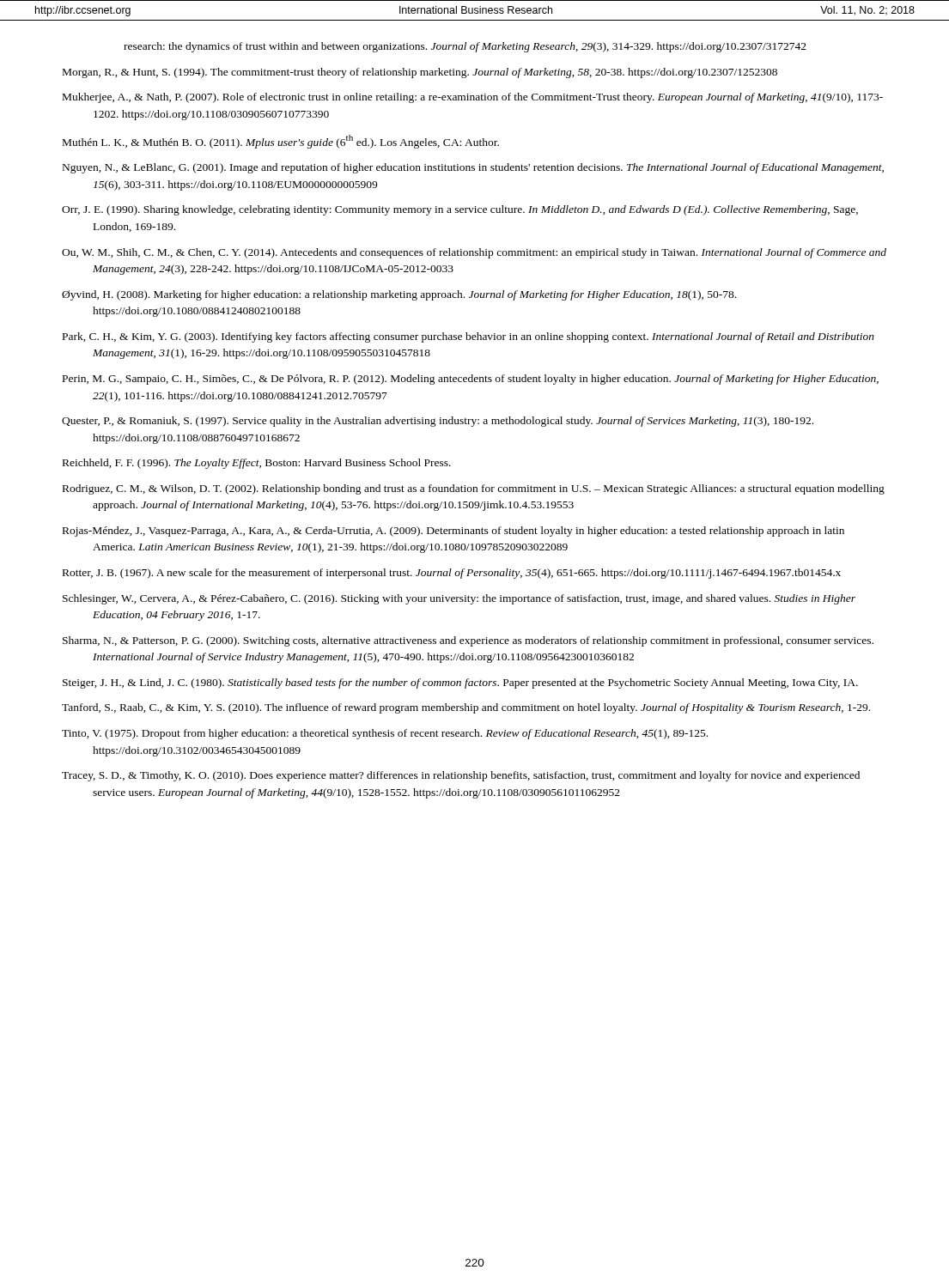
Task: Select the element starting "Steiger, J. H., &"
Action: pyautogui.click(x=460, y=682)
